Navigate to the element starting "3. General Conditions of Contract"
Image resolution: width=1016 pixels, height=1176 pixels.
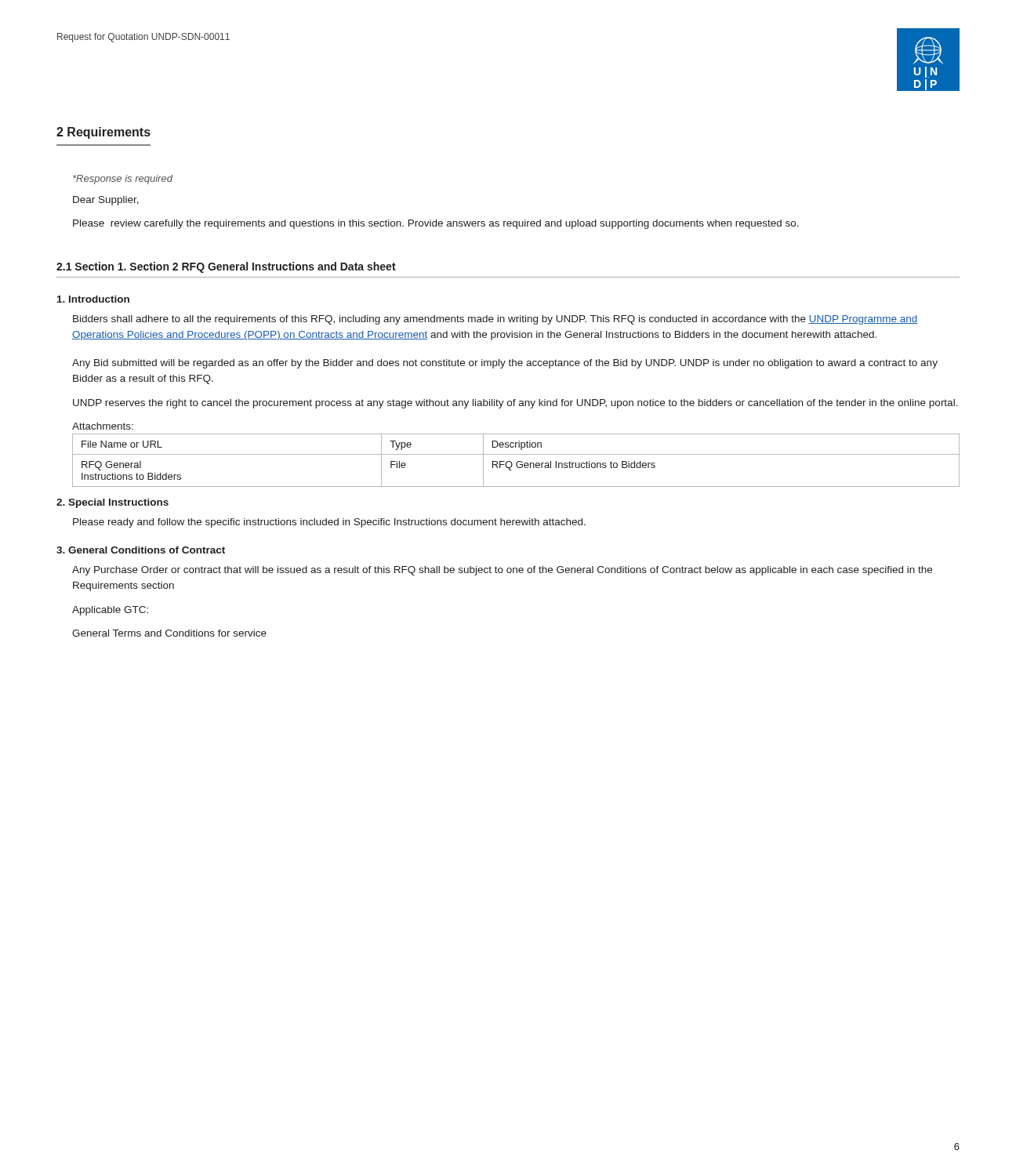pyautogui.click(x=141, y=550)
